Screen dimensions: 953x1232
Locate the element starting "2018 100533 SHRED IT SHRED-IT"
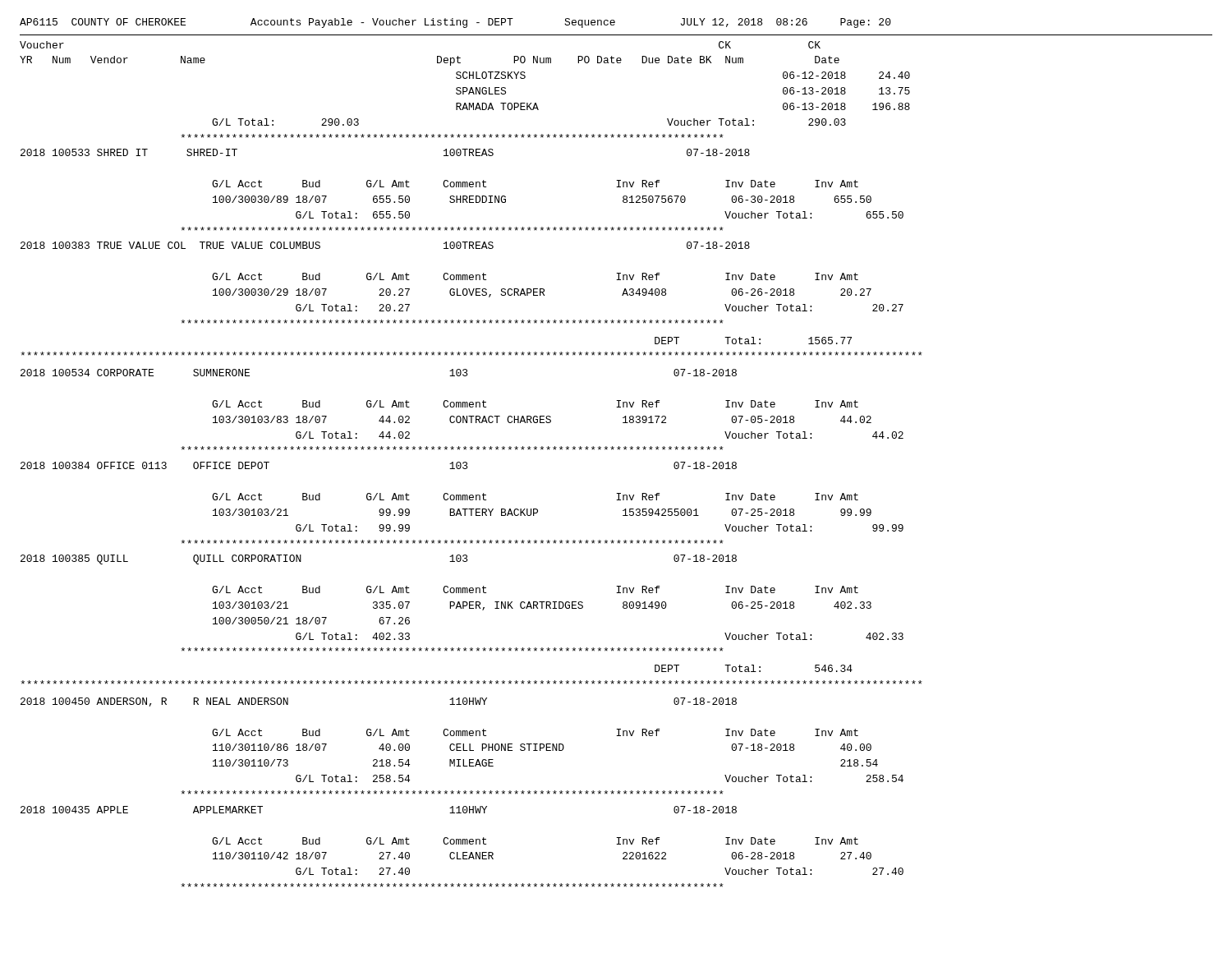[462, 192]
